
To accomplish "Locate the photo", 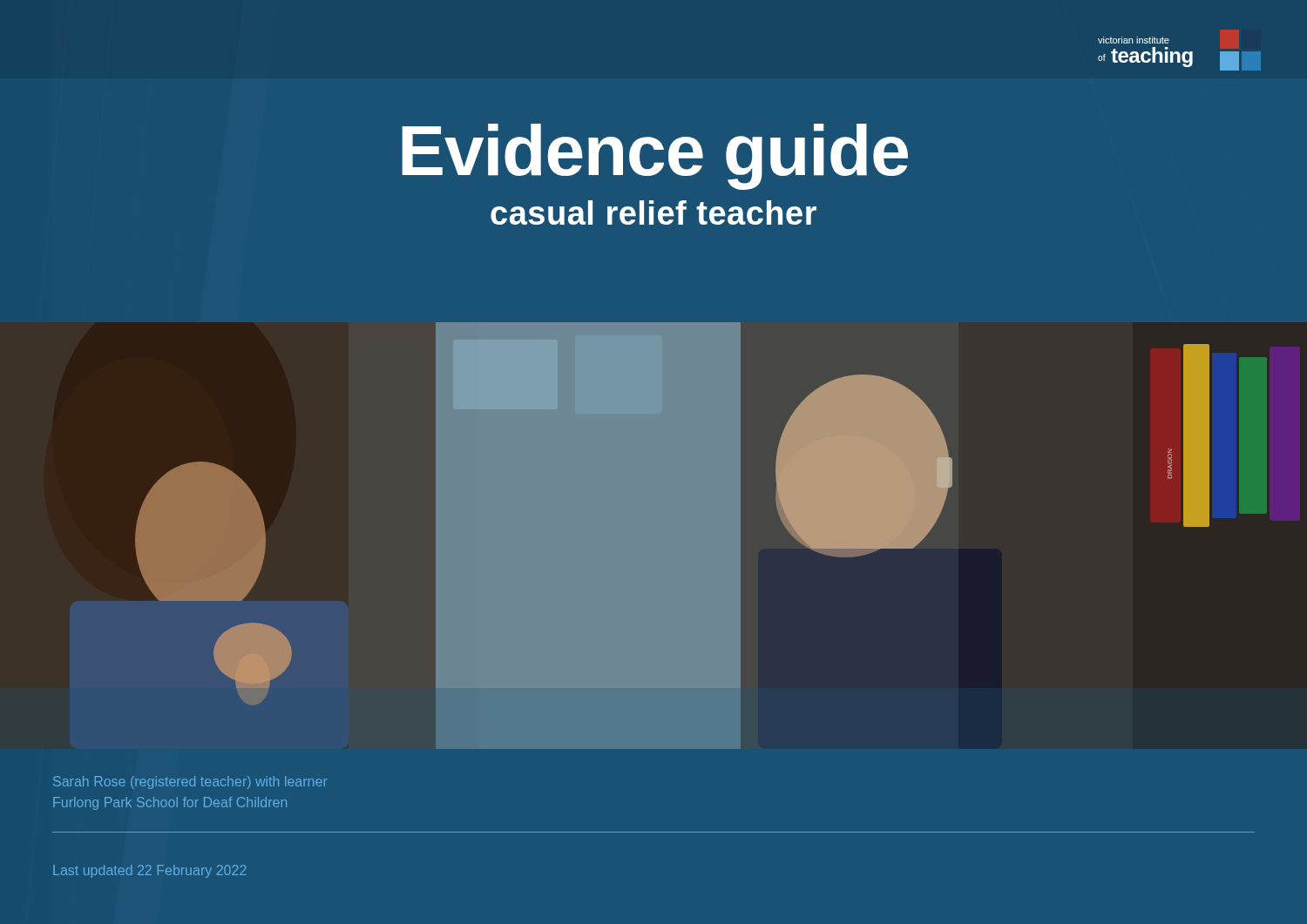I will click(x=654, y=536).
